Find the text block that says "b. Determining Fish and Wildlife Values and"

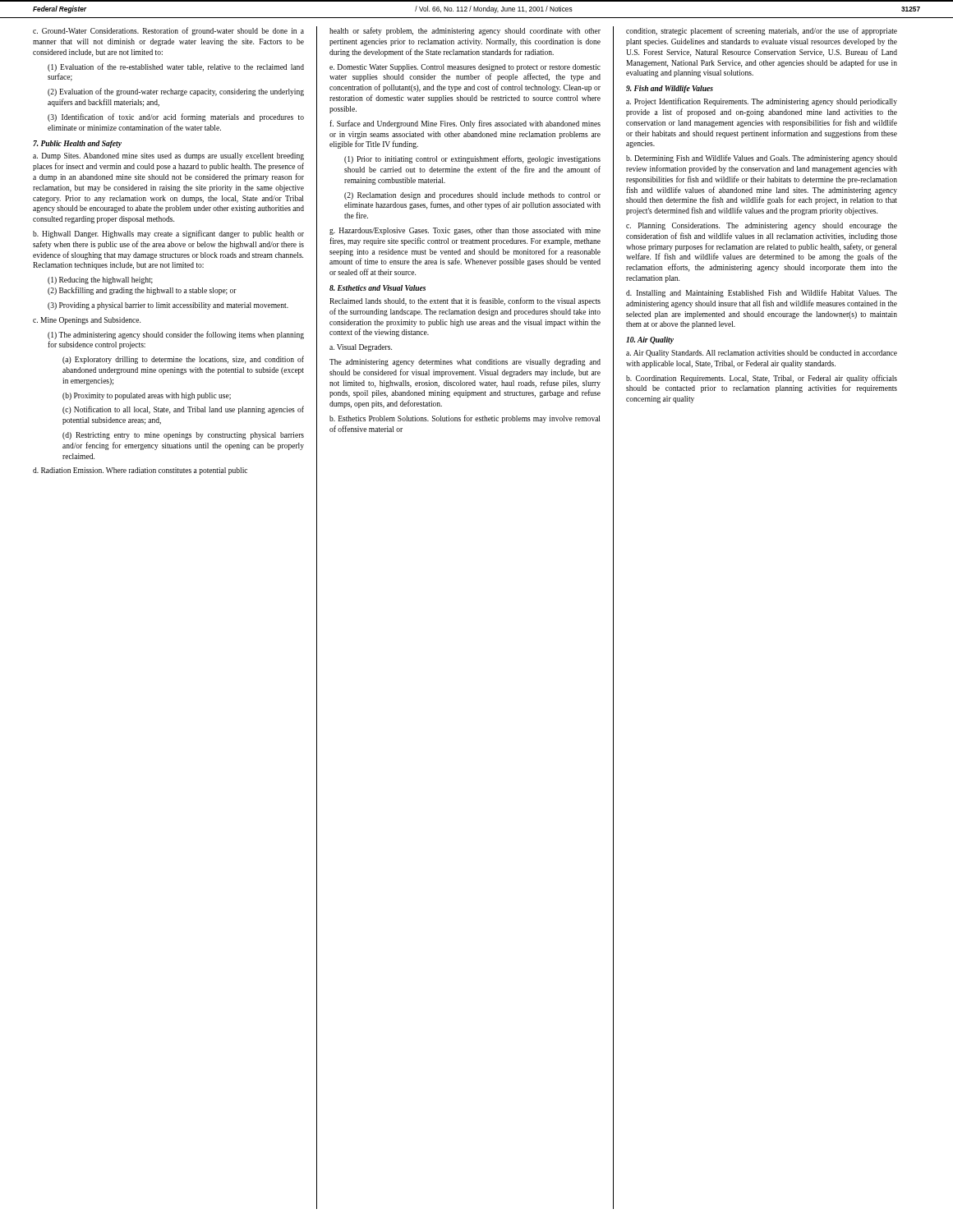point(762,185)
